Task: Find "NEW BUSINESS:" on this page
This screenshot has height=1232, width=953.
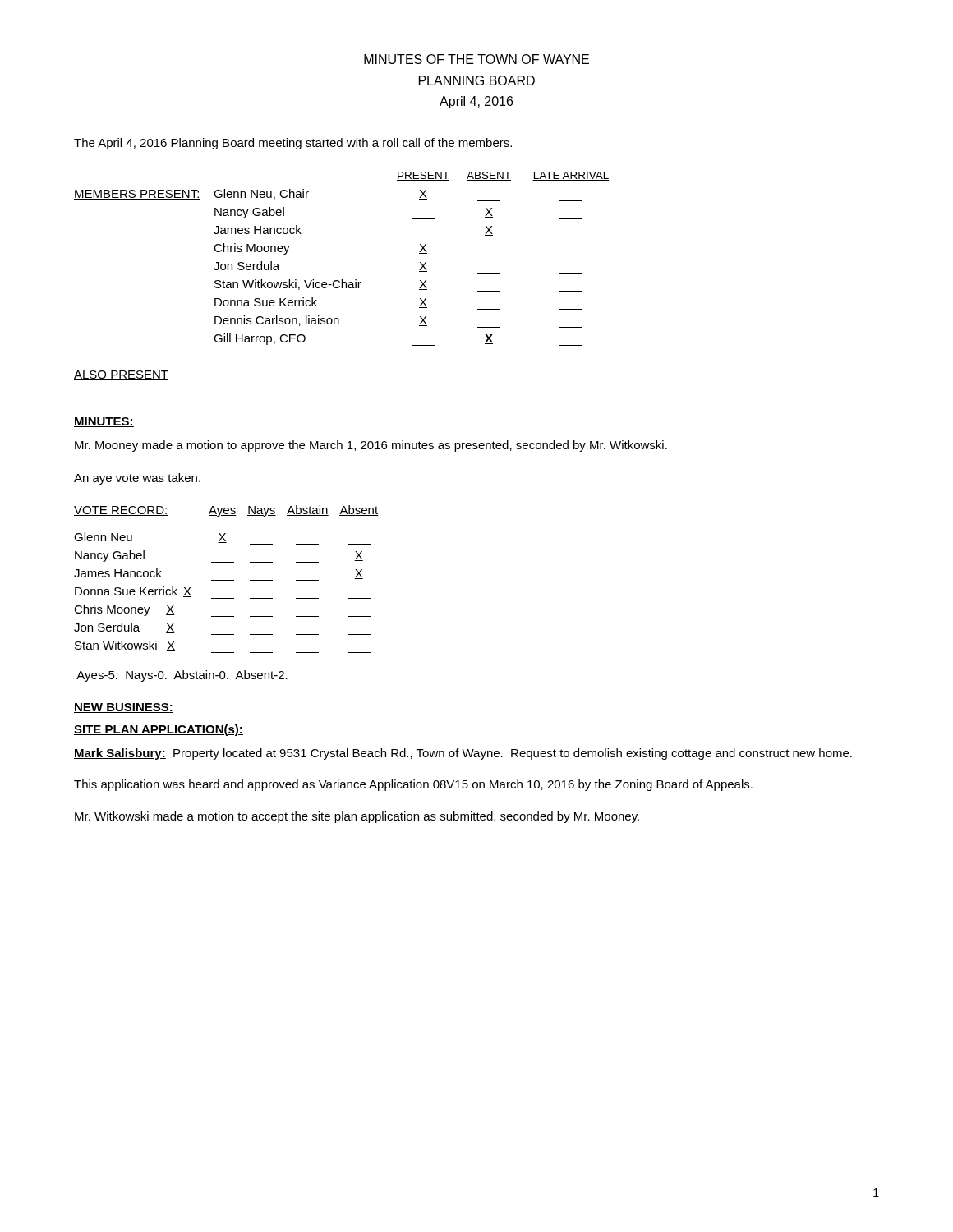Action: point(124,707)
